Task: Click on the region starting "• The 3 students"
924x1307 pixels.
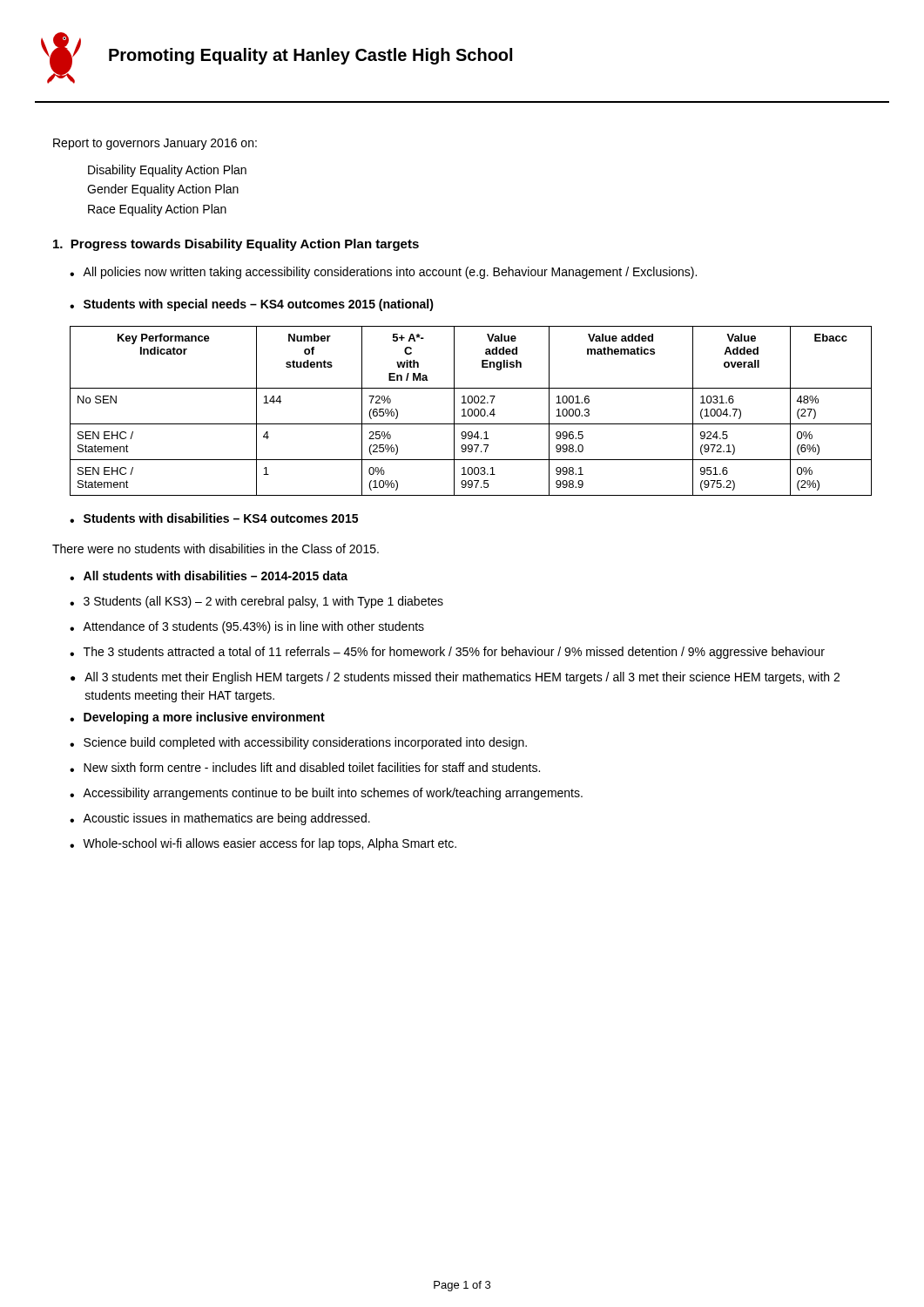Action: coord(447,654)
